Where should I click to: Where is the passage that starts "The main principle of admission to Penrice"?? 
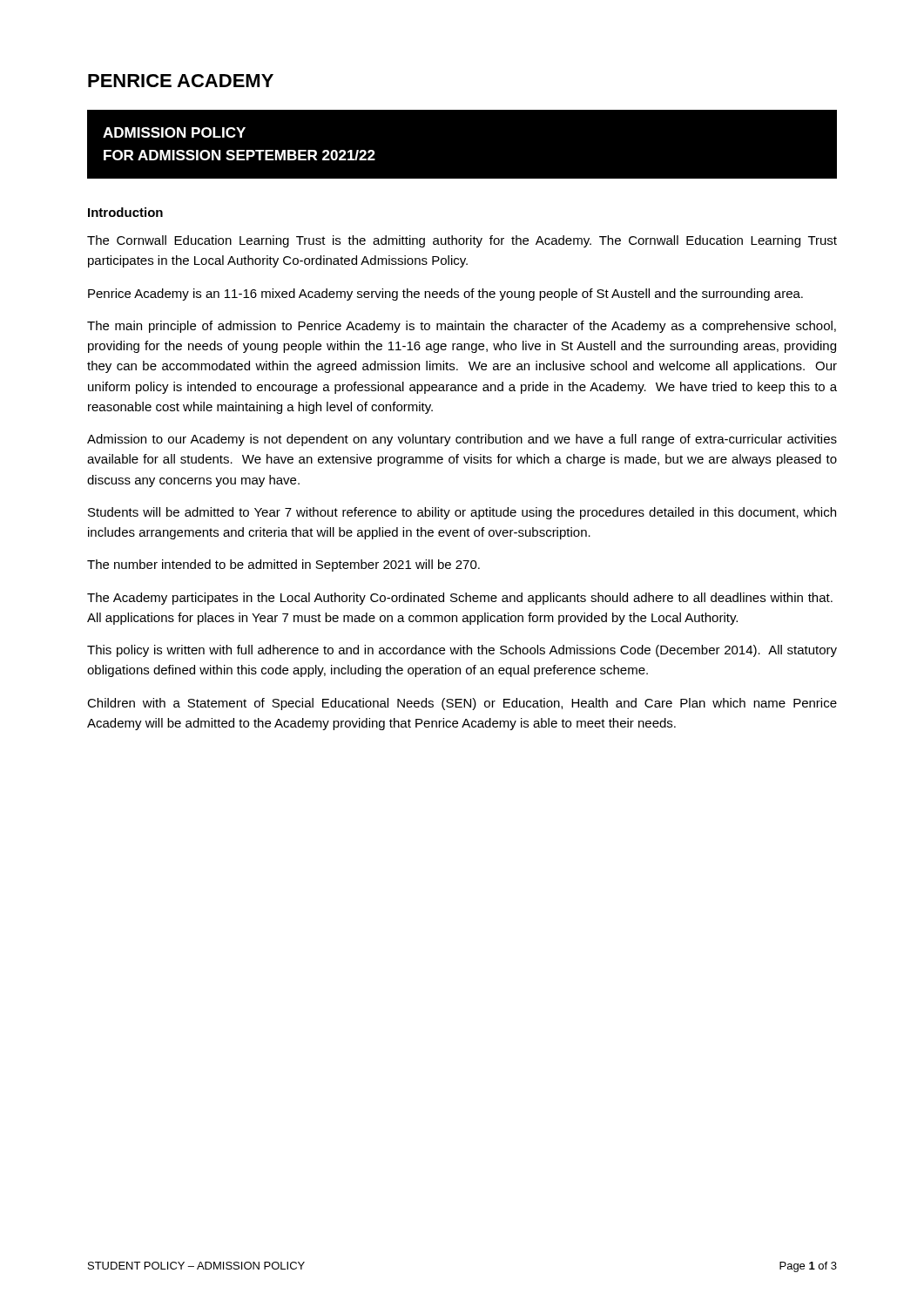coord(462,366)
